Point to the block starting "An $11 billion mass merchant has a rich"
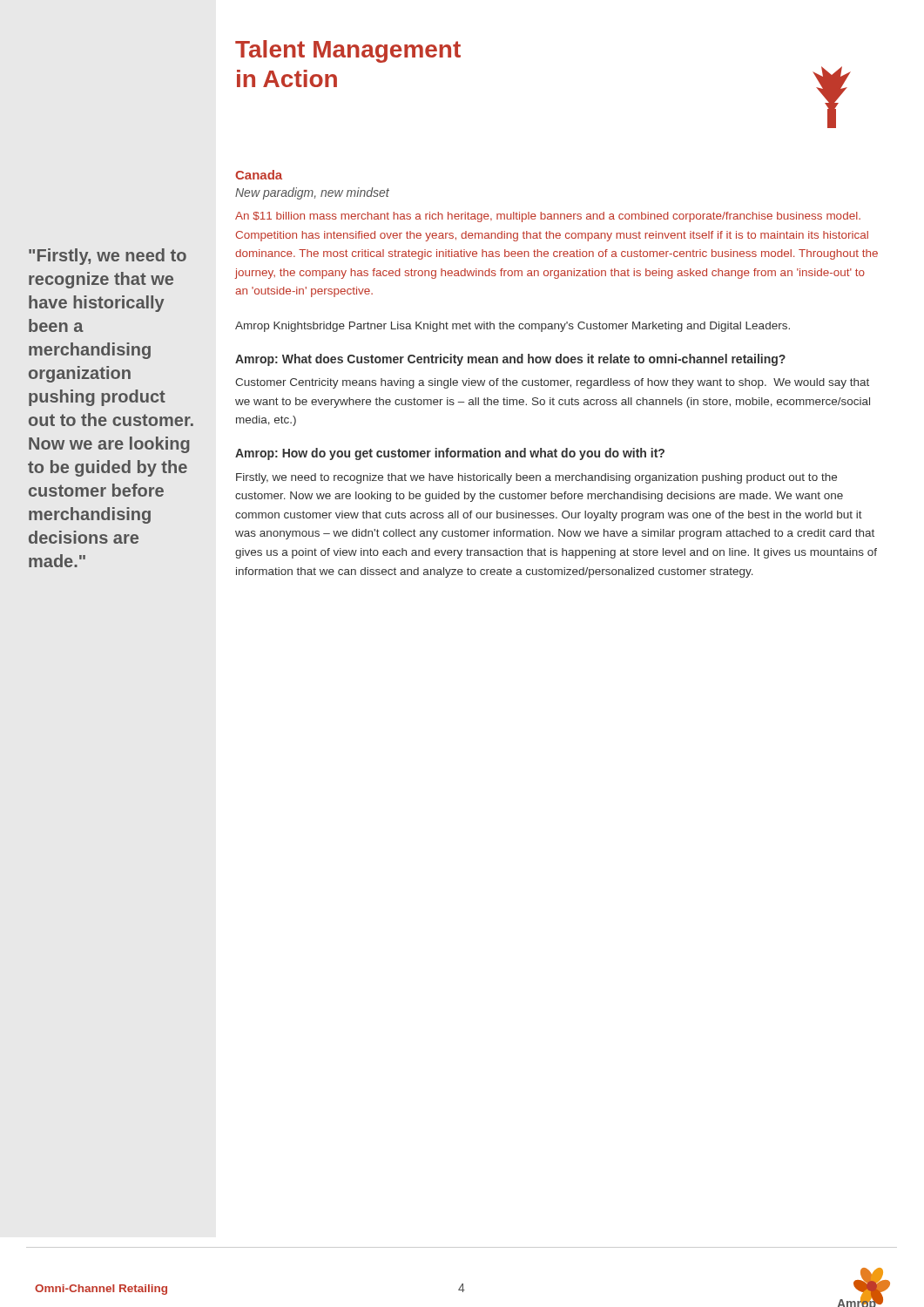 557,253
